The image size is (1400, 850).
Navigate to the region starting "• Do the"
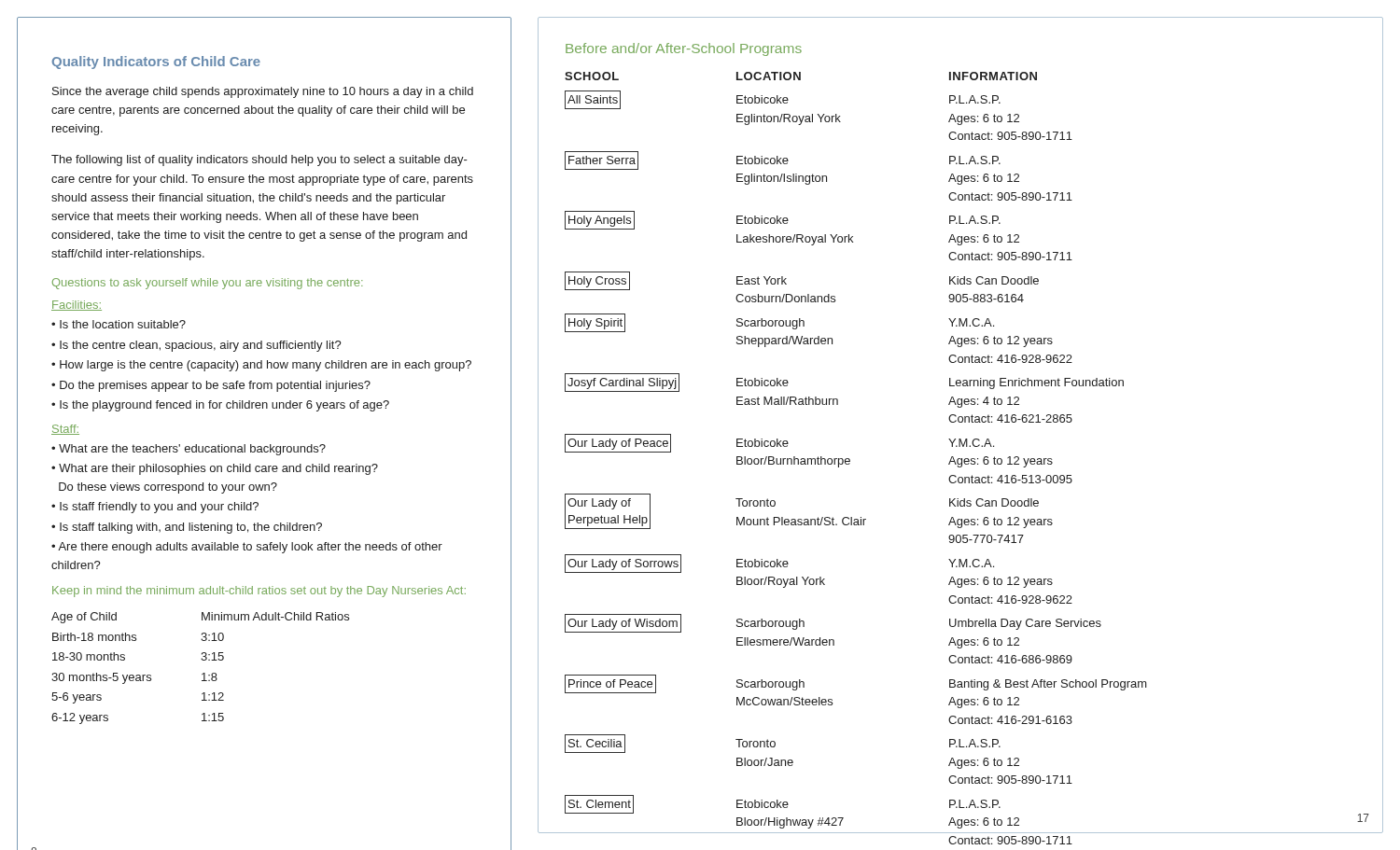pyautogui.click(x=211, y=385)
